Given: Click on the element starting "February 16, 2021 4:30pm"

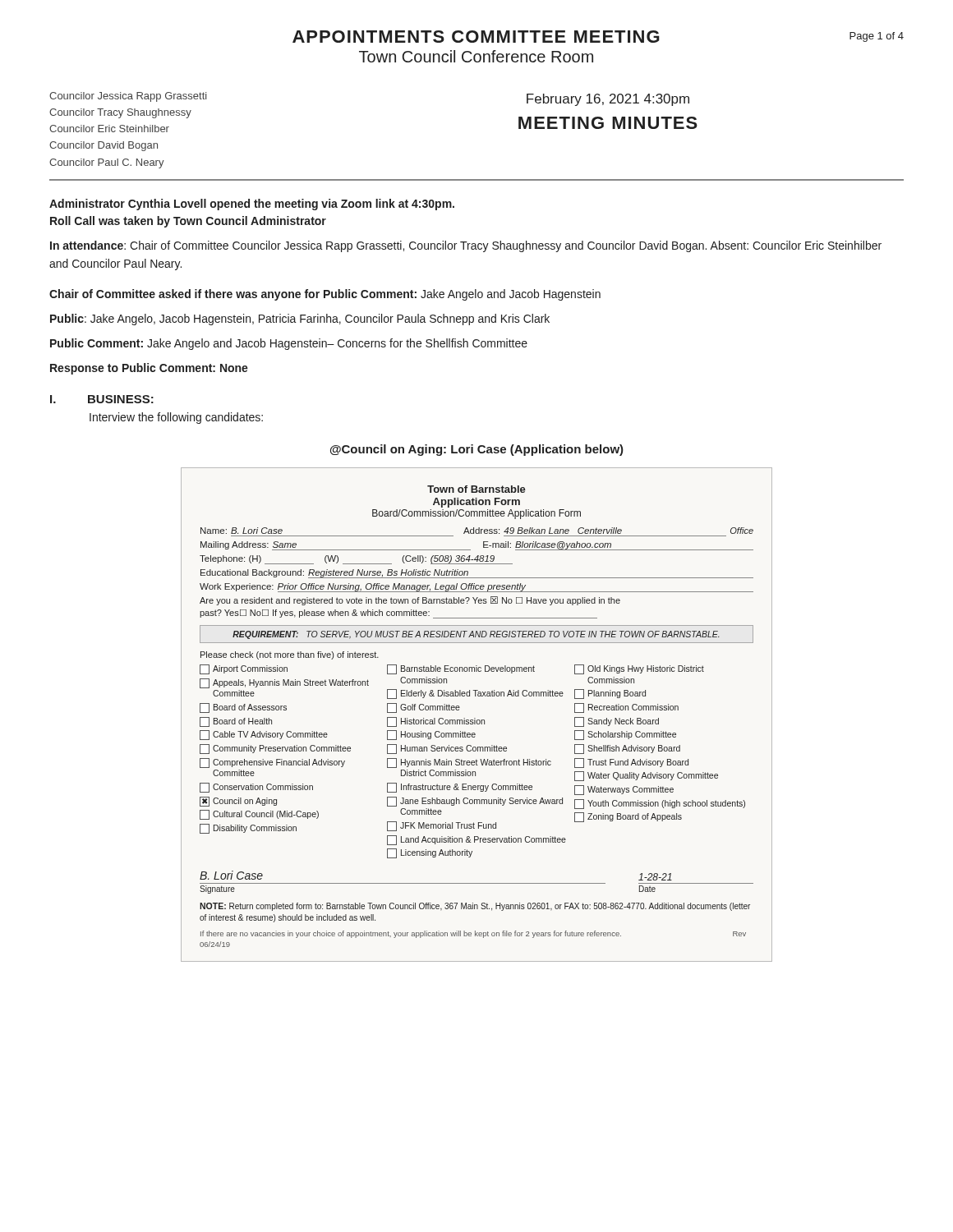Looking at the screenshot, I should [608, 99].
